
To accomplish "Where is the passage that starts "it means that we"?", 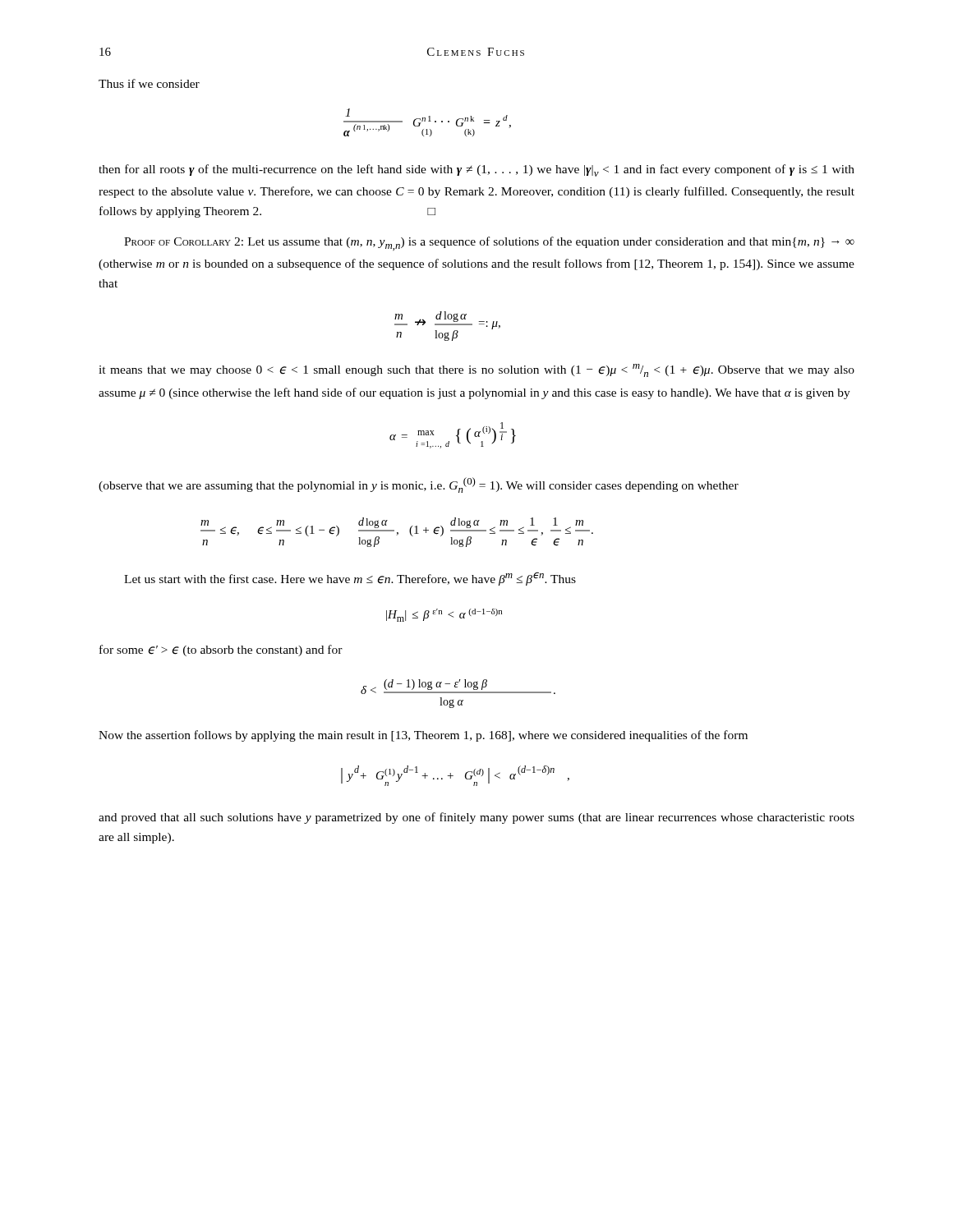I will 476,380.
